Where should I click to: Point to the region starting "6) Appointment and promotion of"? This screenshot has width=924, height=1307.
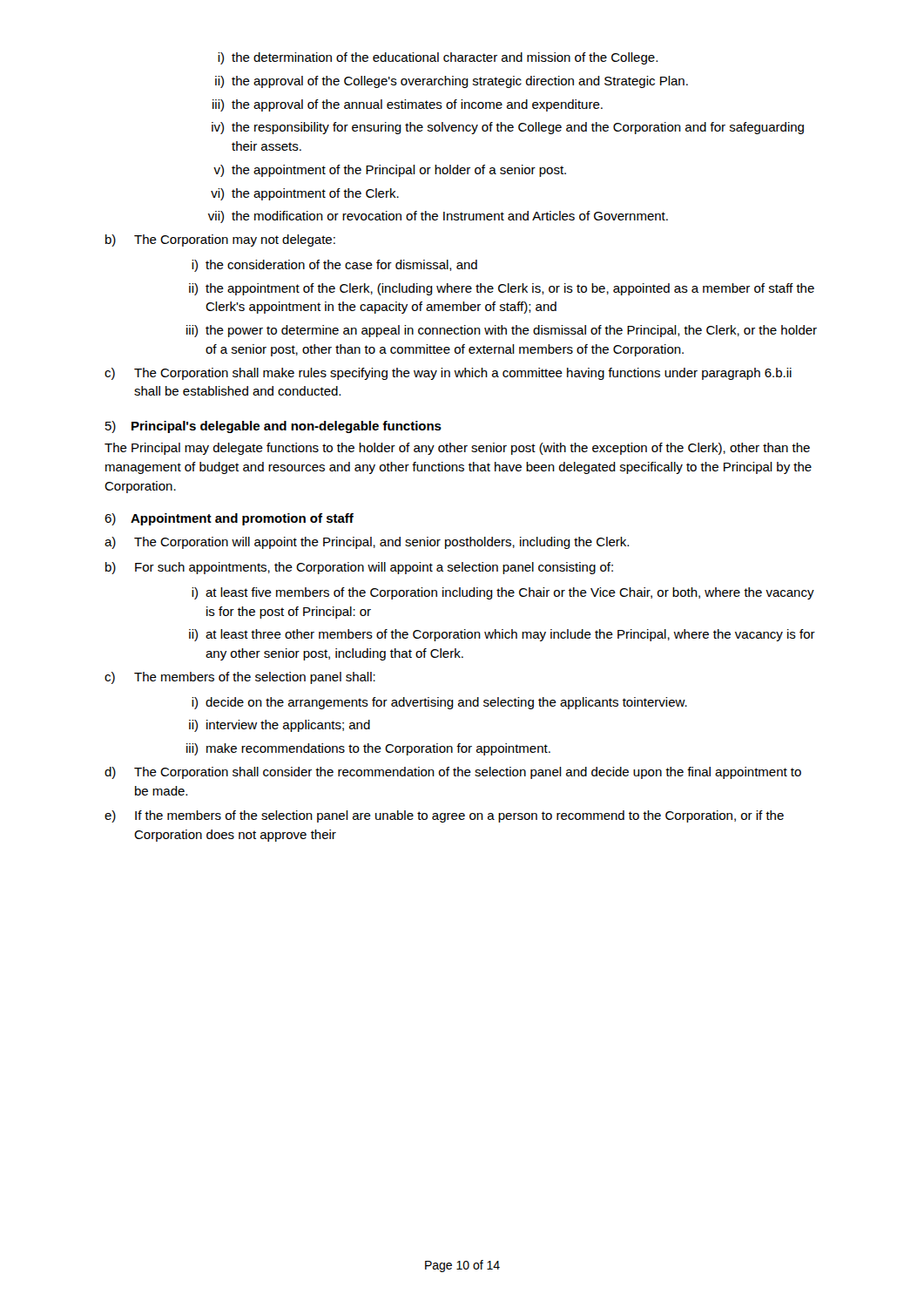pyautogui.click(x=229, y=519)
